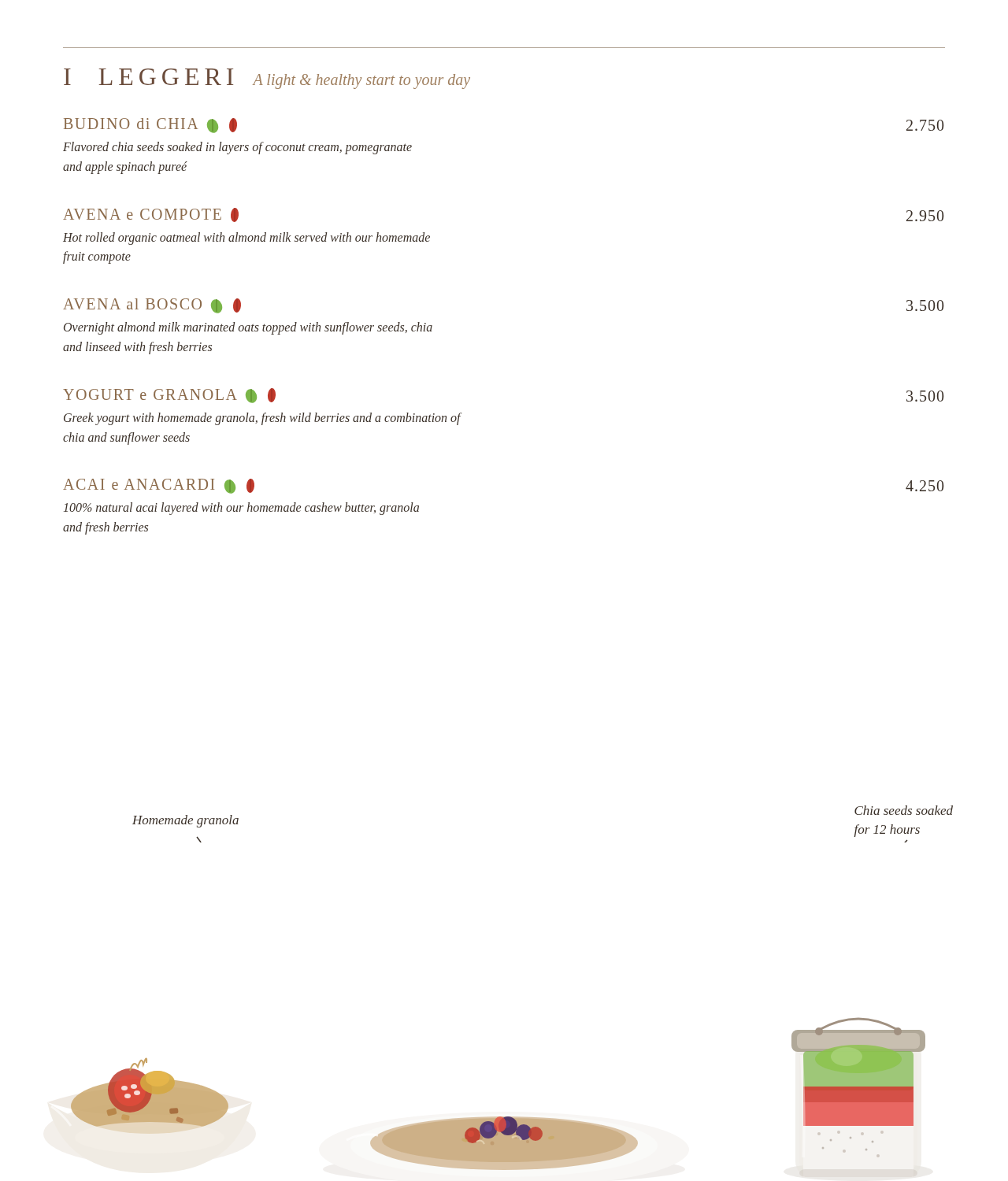Select a photo
The image size is (1008, 1181).
[x=504, y=1012]
